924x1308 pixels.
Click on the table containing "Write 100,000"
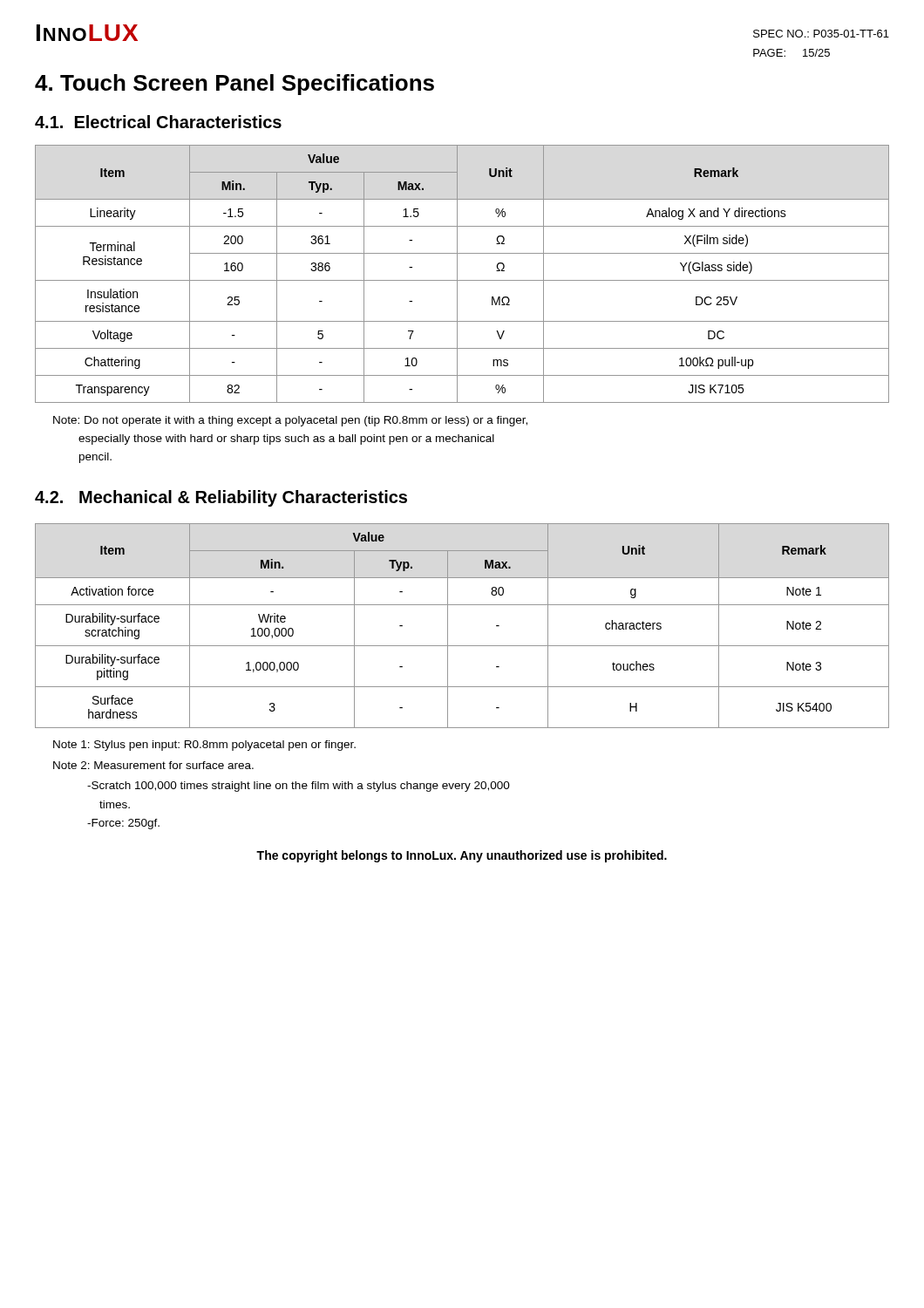coord(462,626)
